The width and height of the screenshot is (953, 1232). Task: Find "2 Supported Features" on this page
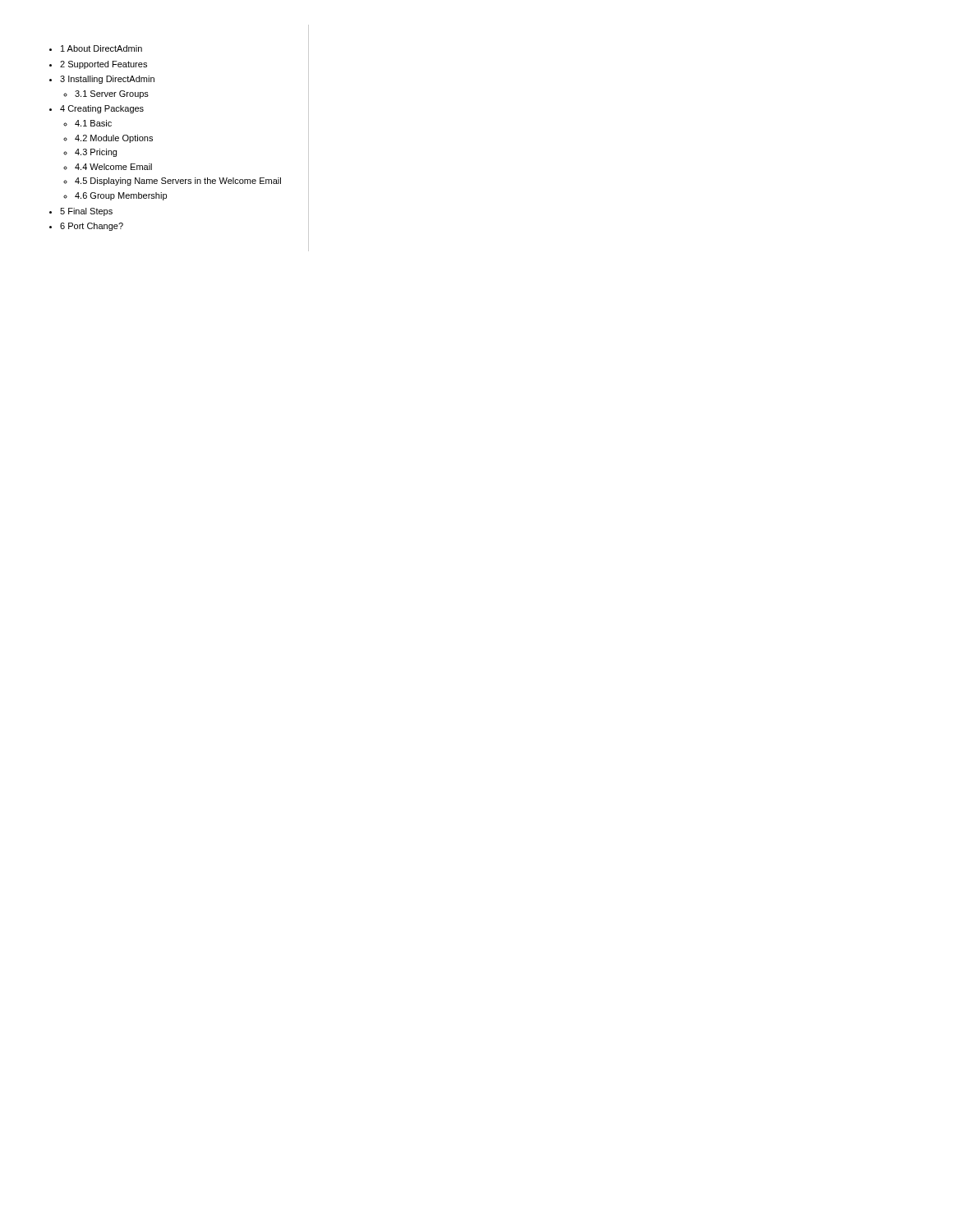coord(104,64)
